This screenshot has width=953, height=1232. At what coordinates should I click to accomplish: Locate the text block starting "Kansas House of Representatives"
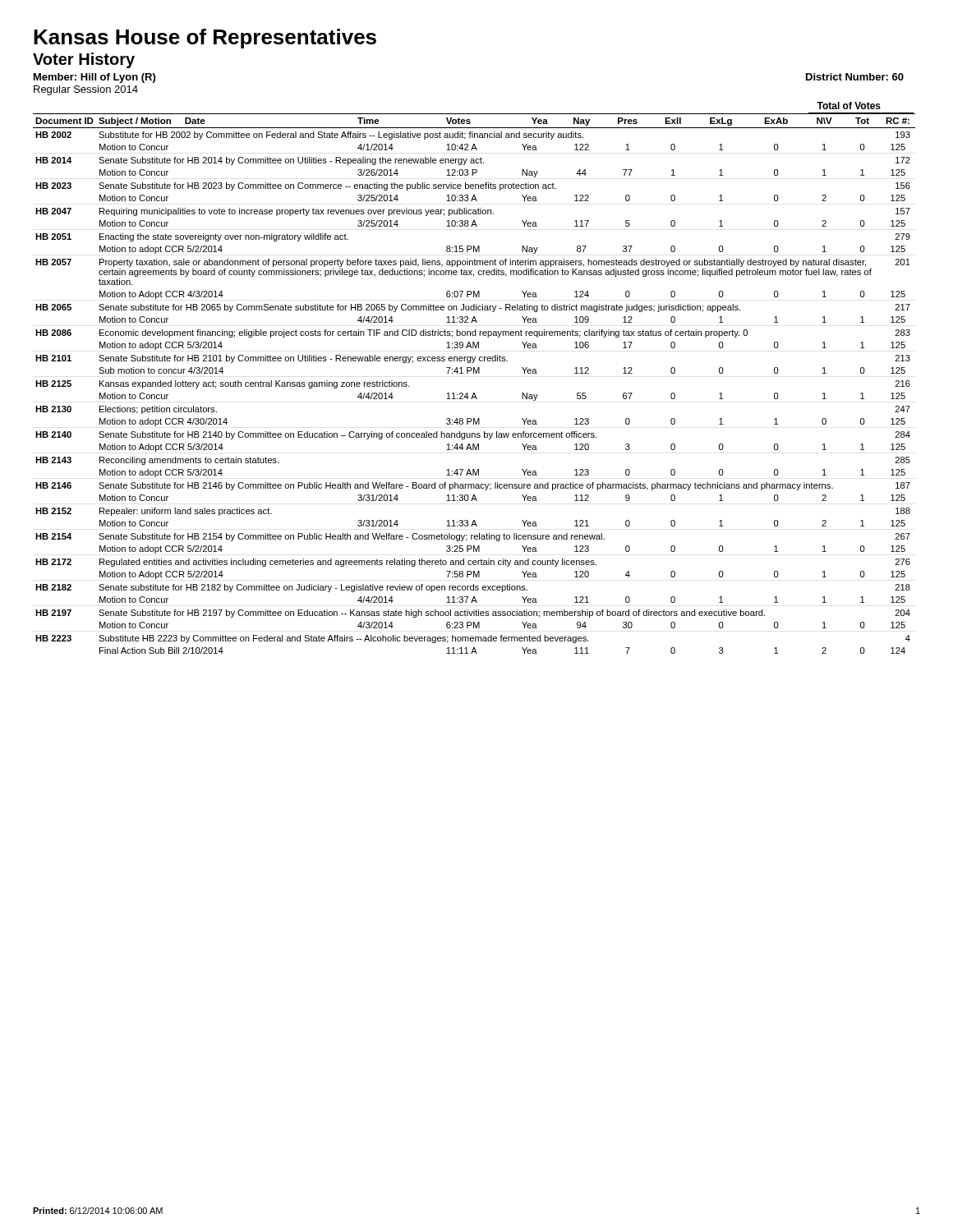tap(205, 39)
